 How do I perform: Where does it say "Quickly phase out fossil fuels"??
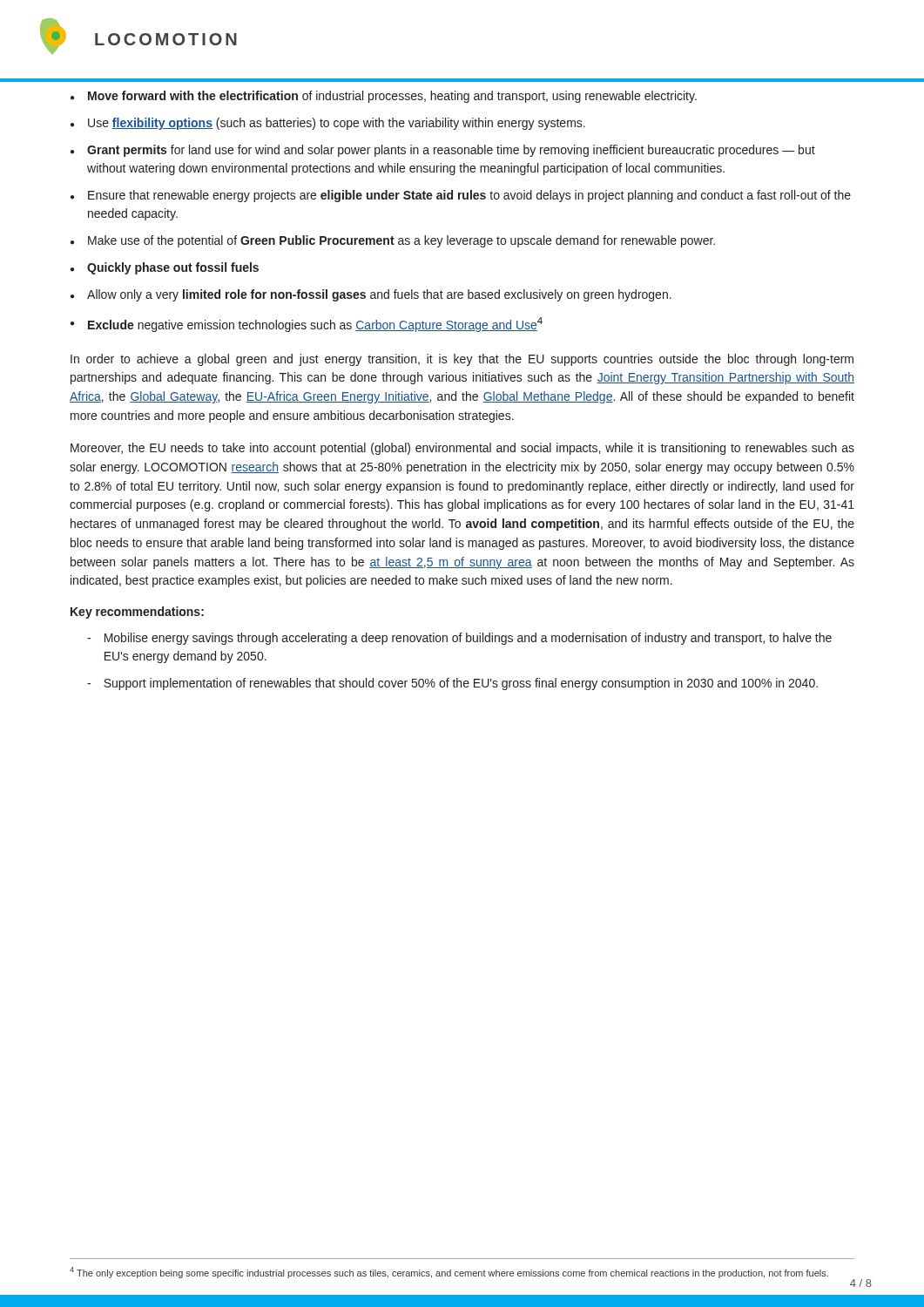click(x=173, y=268)
